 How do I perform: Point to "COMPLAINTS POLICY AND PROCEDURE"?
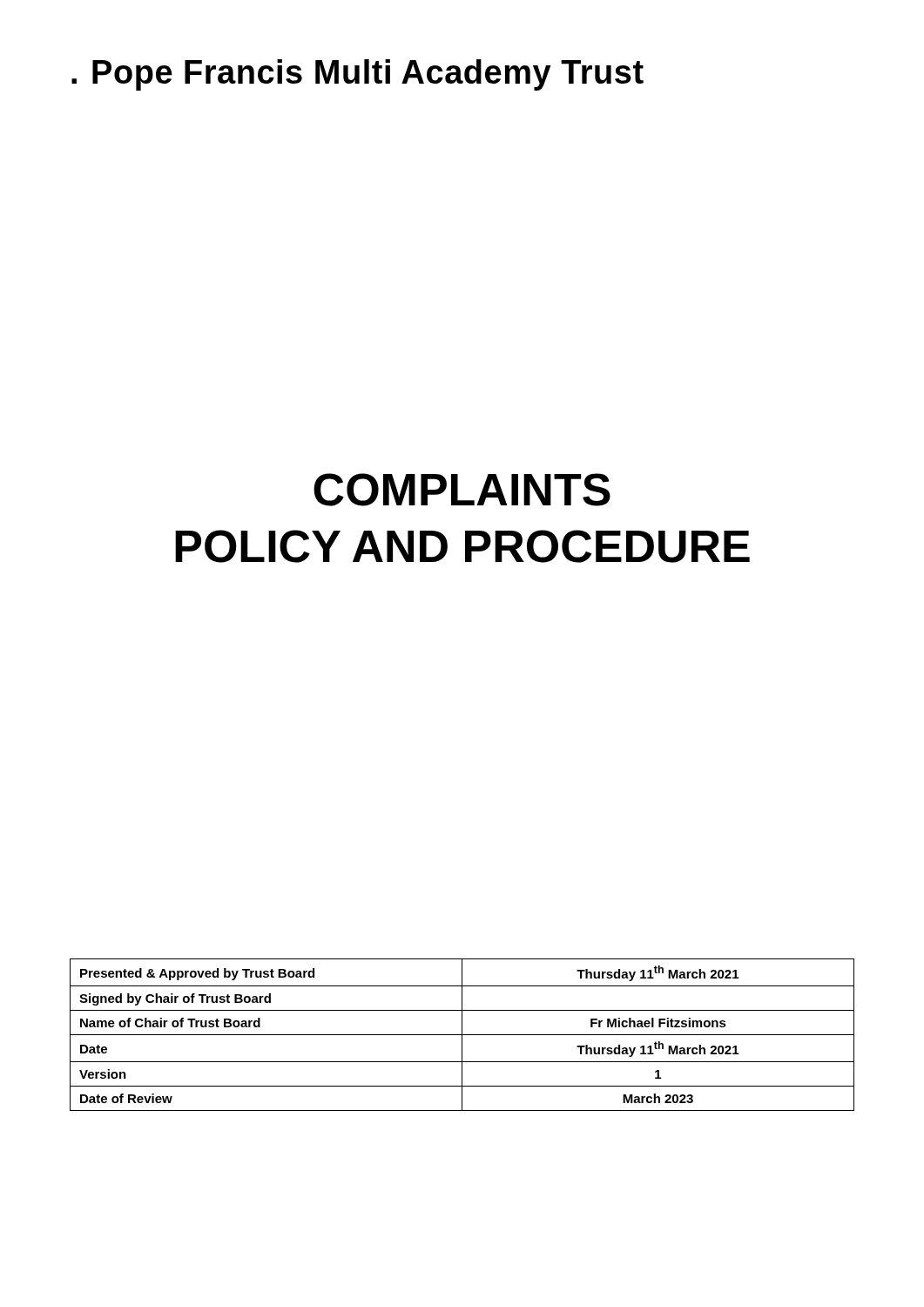click(x=462, y=518)
